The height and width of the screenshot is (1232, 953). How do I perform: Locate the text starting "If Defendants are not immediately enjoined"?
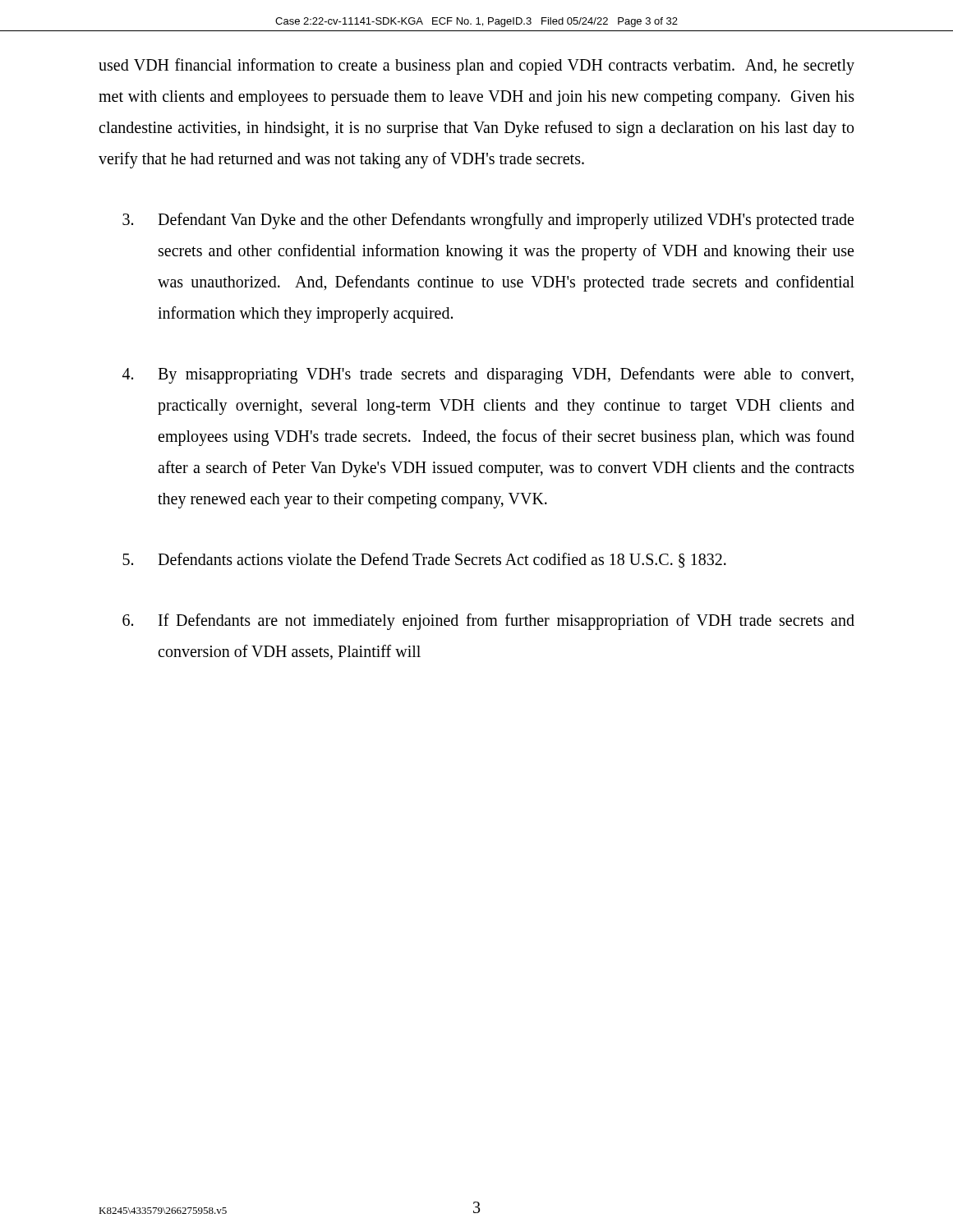476,636
